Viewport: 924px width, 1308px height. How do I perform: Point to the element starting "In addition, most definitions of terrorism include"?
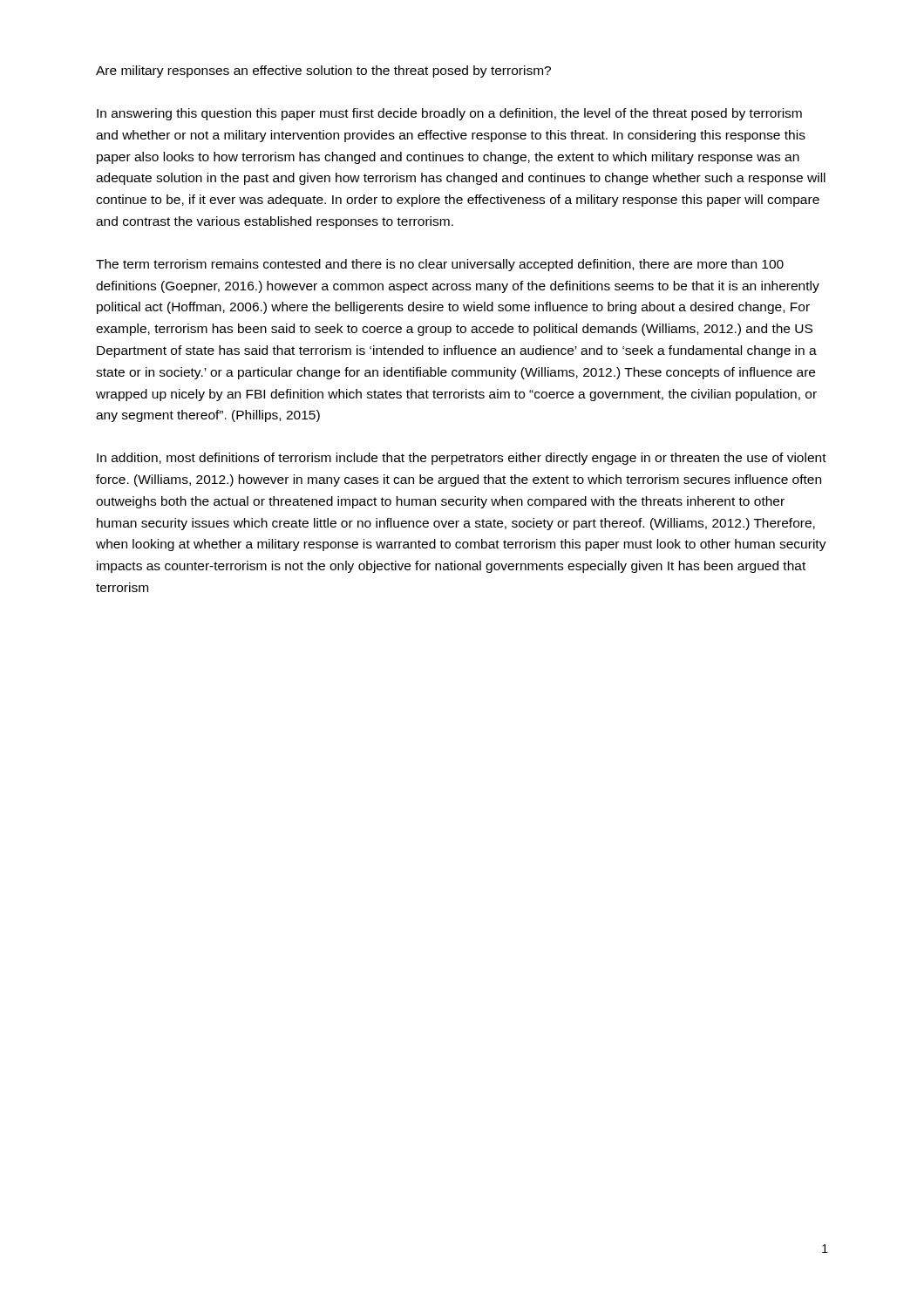pyautogui.click(x=461, y=522)
